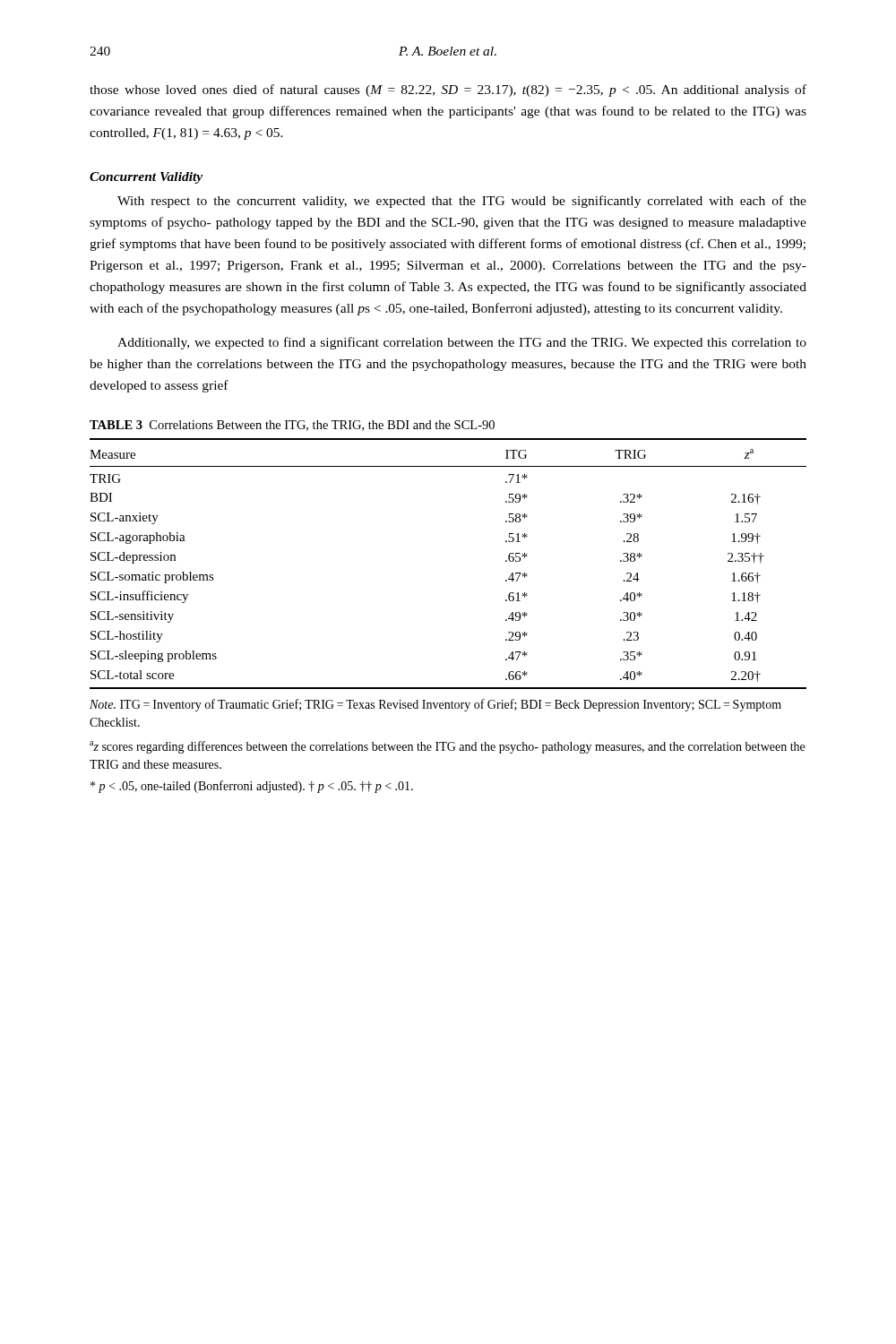Click on the text block starting "Note. ITG = Inventory of Traumatic Grief;"
896x1344 pixels.
[436, 714]
